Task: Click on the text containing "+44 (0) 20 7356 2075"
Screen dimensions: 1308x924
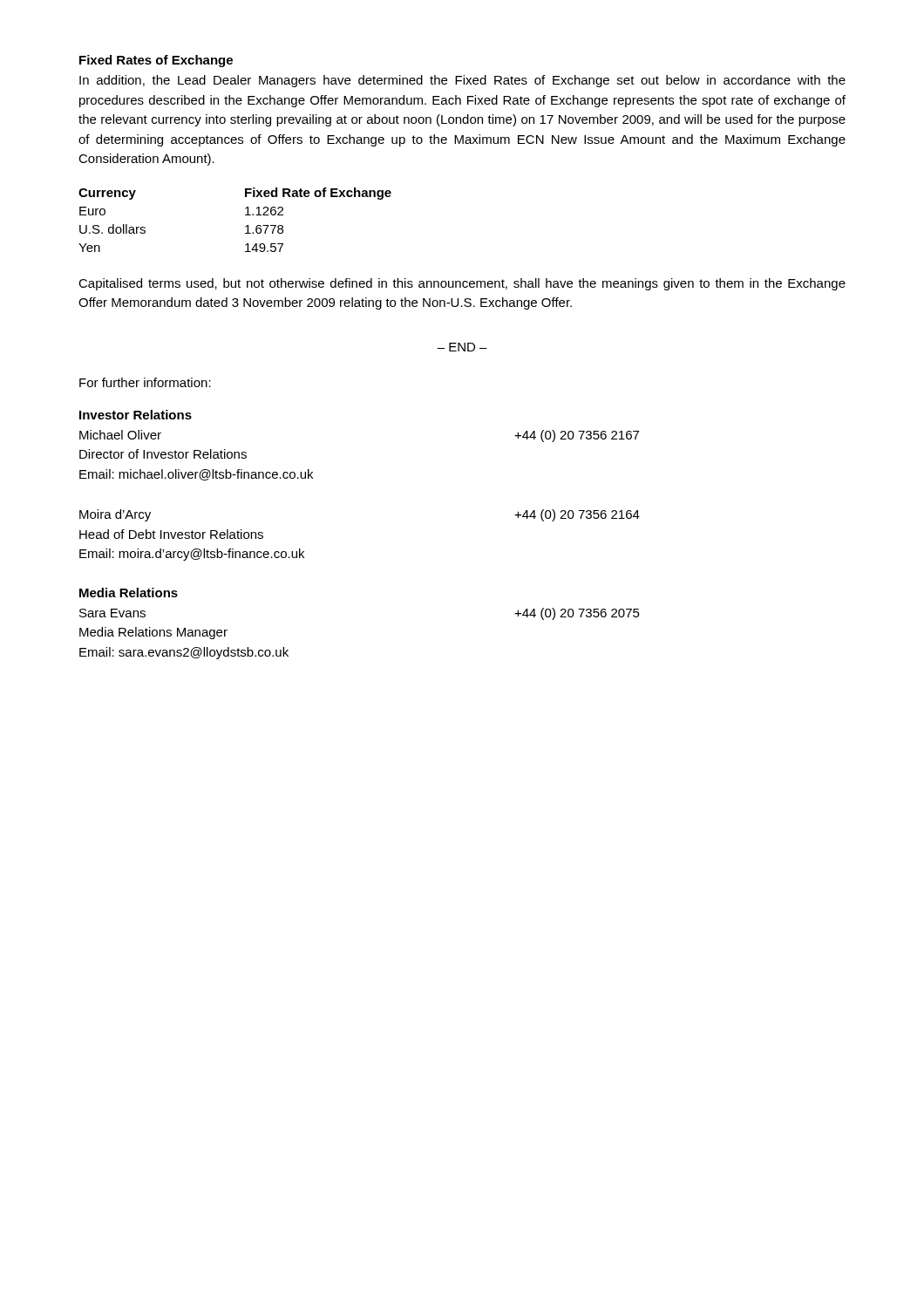Action: (577, 612)
